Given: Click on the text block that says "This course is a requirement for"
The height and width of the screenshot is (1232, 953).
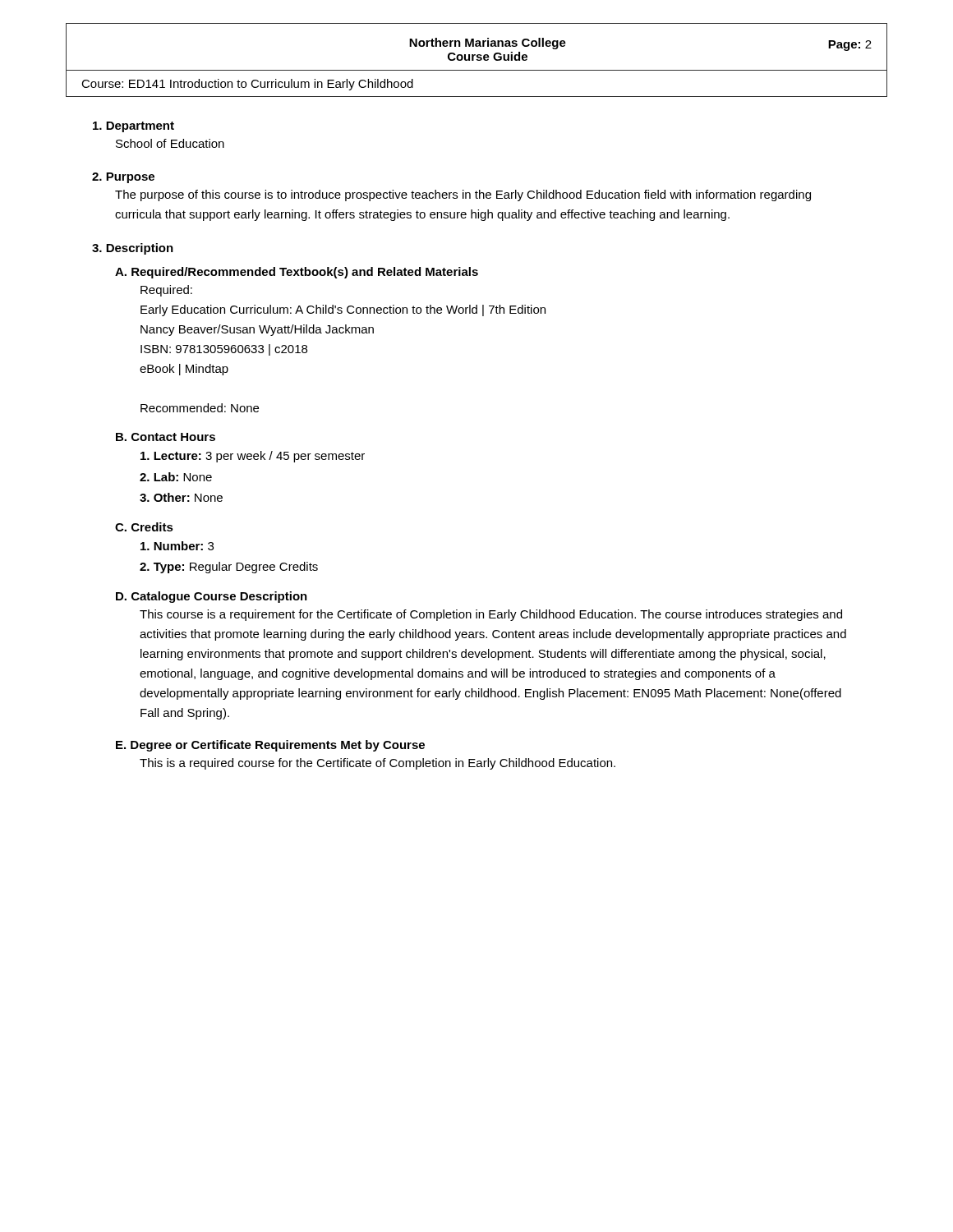Looking at the screenshot, I should click(493, 663).
